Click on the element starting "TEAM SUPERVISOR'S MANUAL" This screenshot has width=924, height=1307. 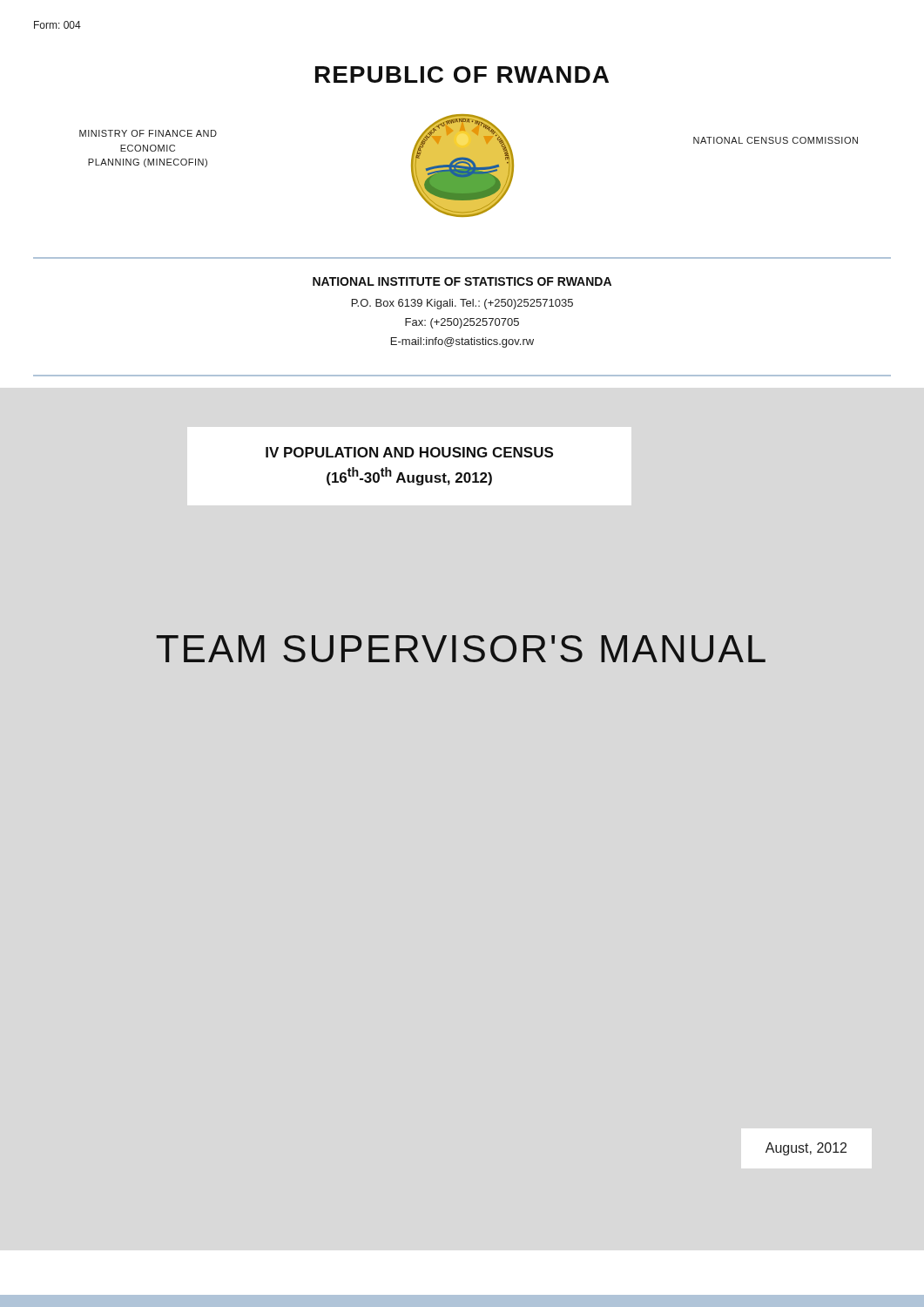pos(462,649)
